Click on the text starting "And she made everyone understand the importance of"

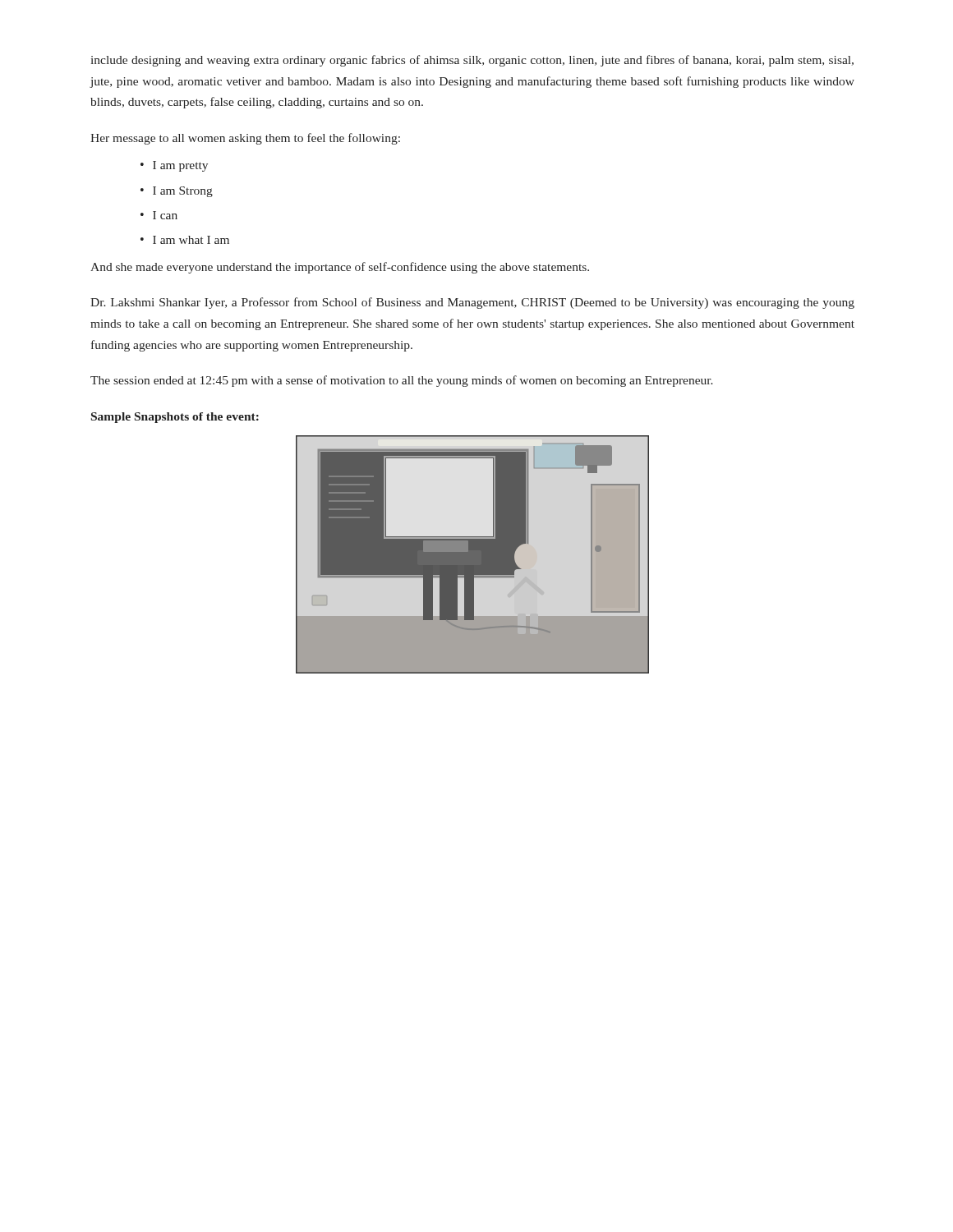coord(340,266)
